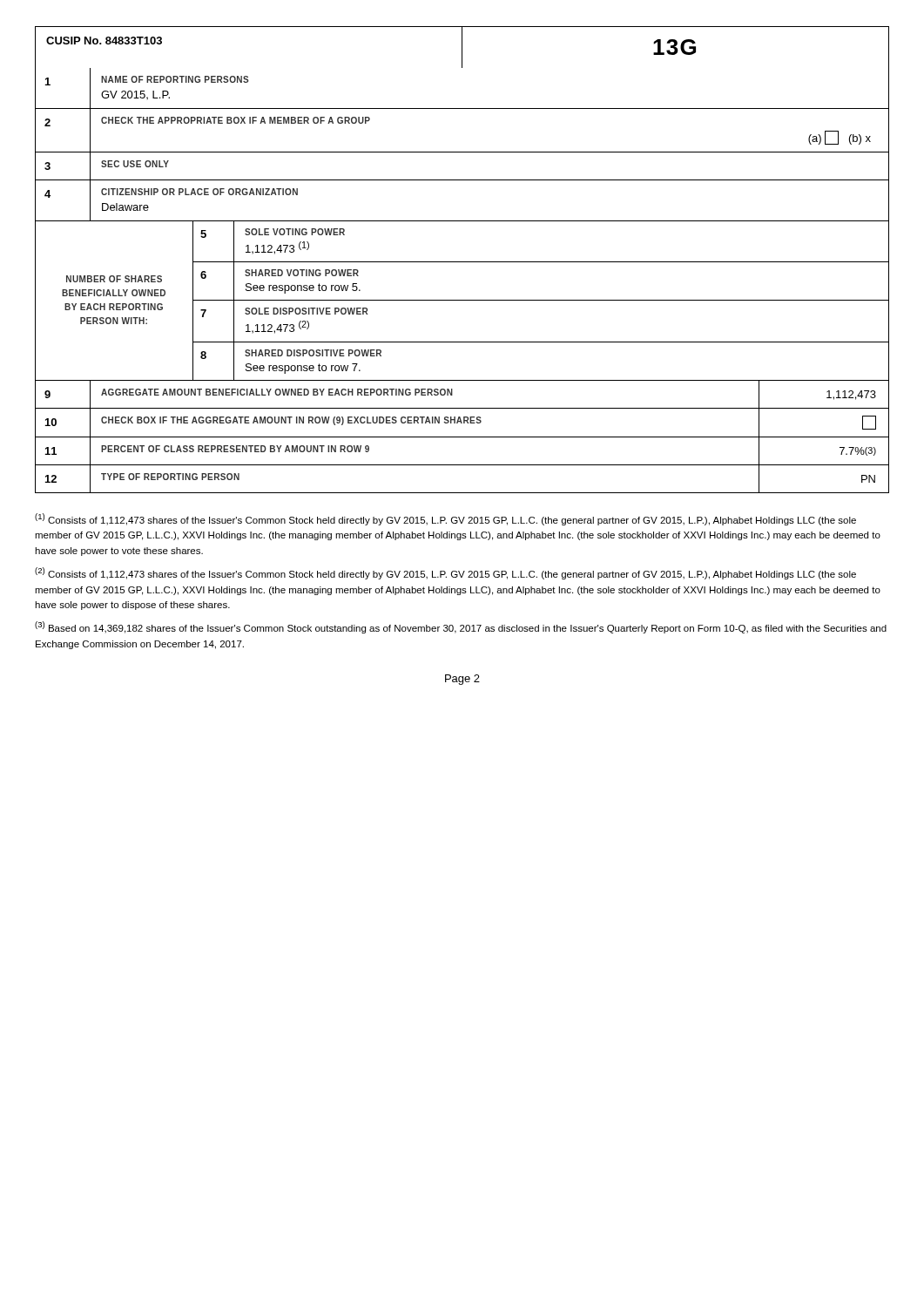Select the table that reads "4 CITIZENSHIP OR PLACE OF"
Image resolution: width=924 pixels, height=1307 pixels.
[462, 201]
